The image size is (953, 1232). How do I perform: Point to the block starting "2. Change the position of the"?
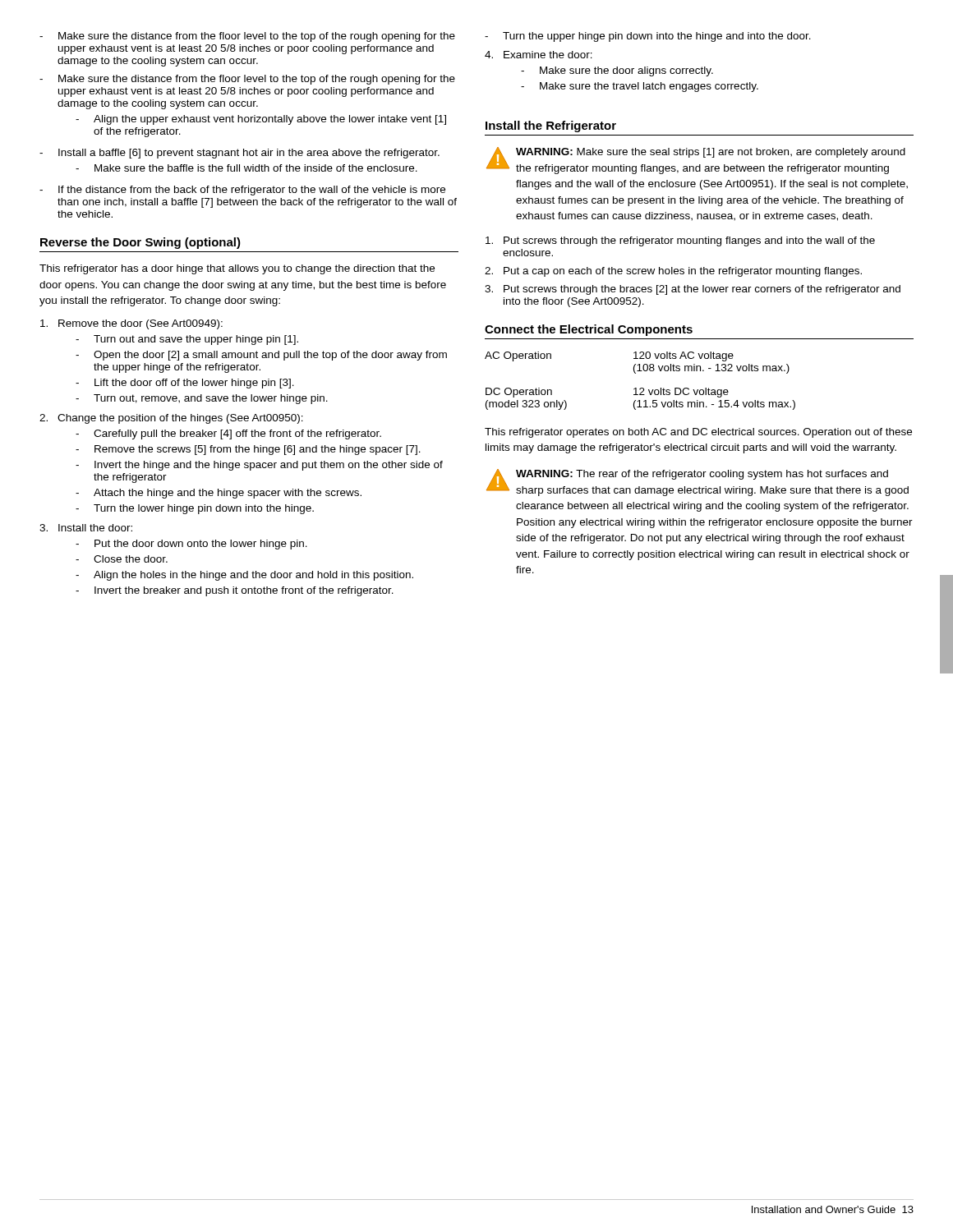249,464
